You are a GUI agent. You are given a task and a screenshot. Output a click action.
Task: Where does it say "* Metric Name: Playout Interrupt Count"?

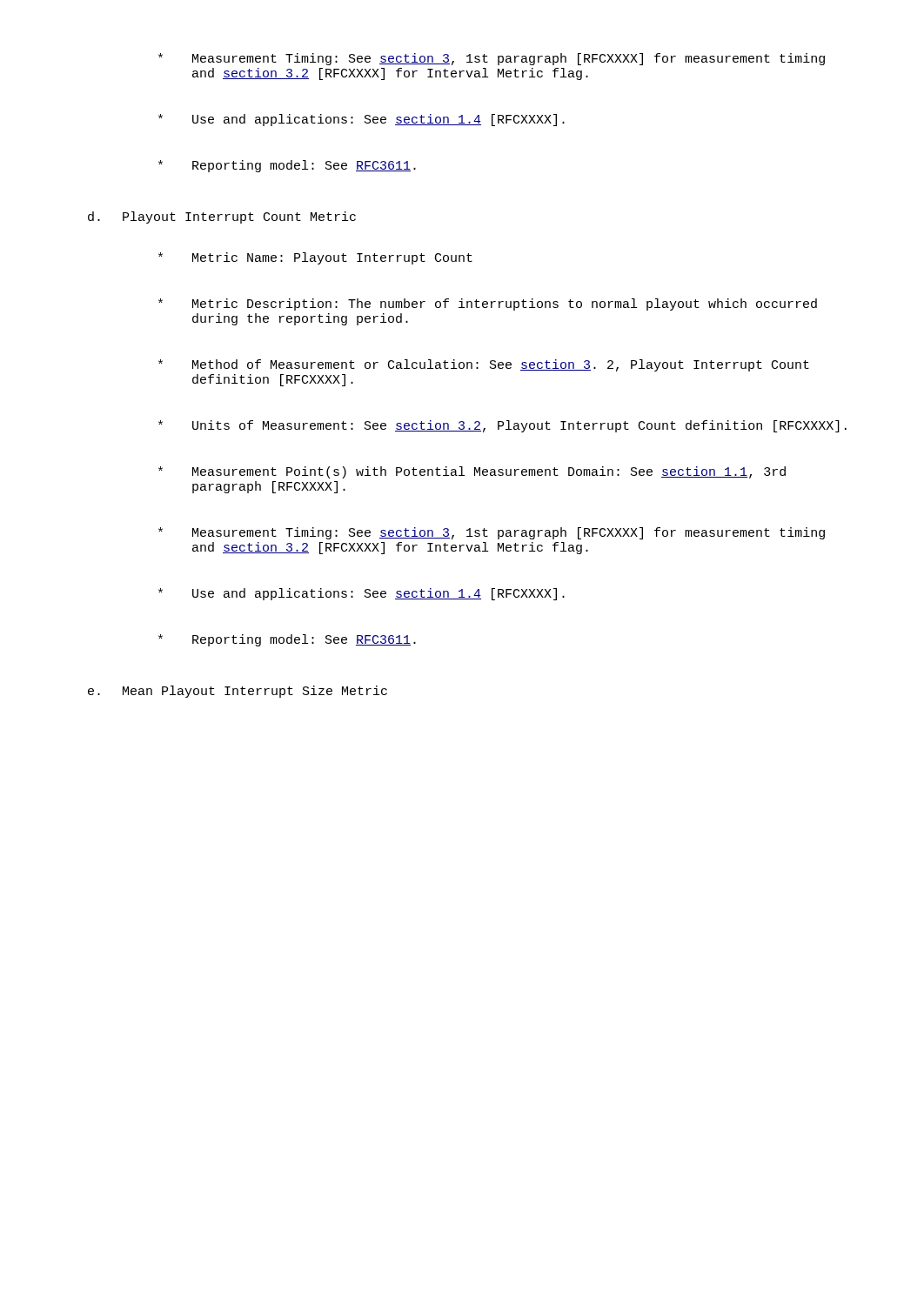315,258
